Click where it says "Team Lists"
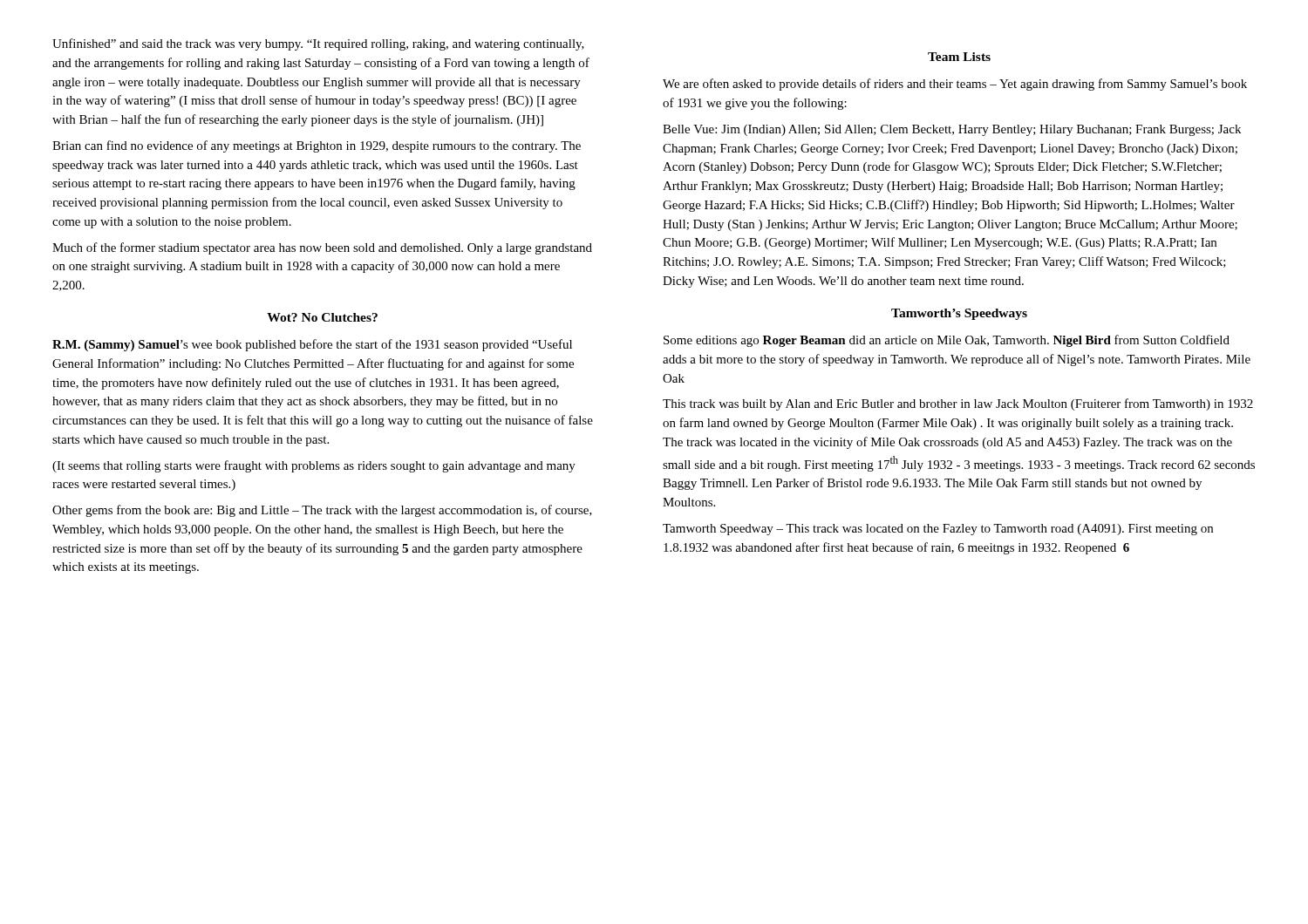The height and width of the screenshot is (924, 1308). [x=959, y=56]
